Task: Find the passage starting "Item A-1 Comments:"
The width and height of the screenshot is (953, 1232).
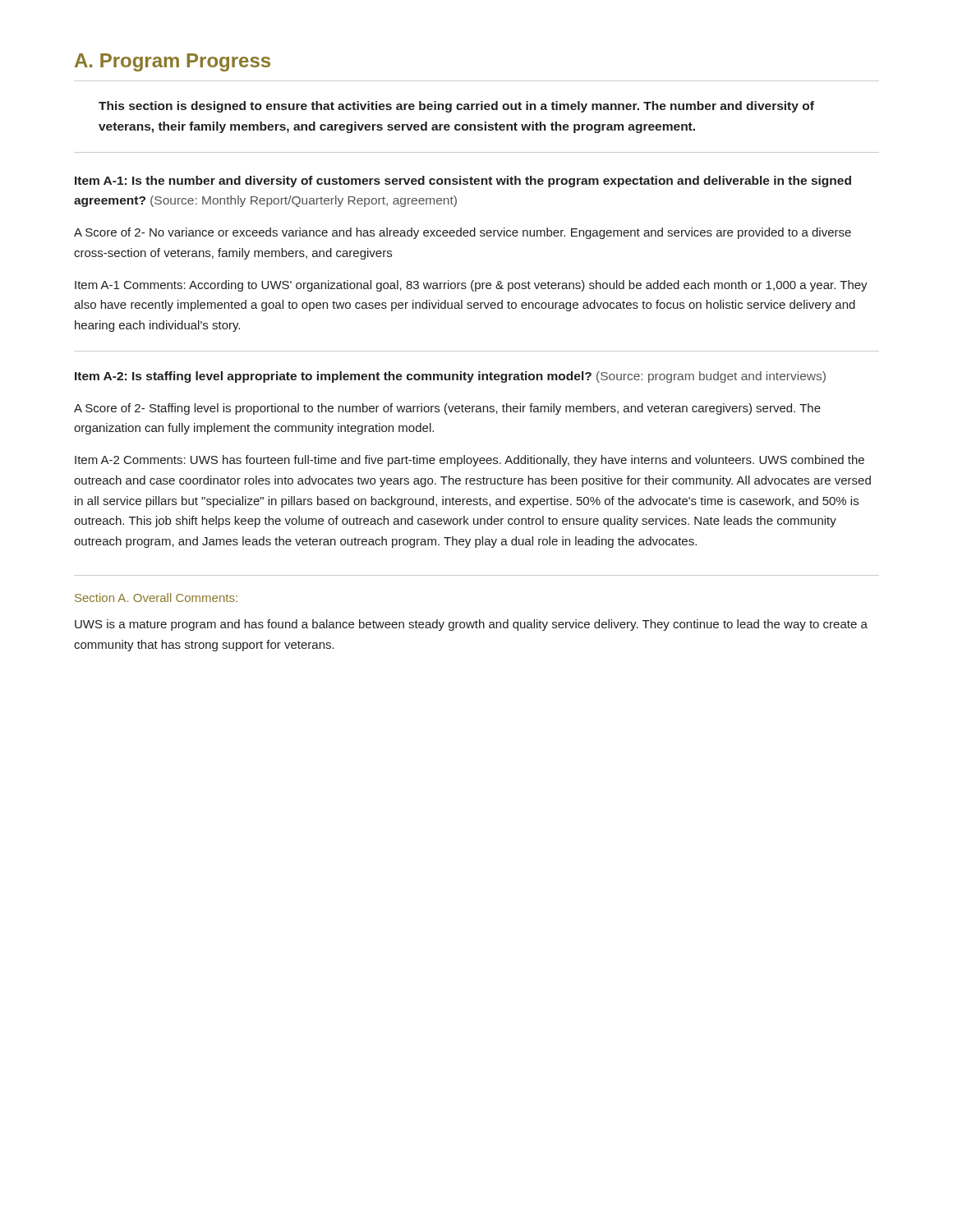Action: click(471, 305)
